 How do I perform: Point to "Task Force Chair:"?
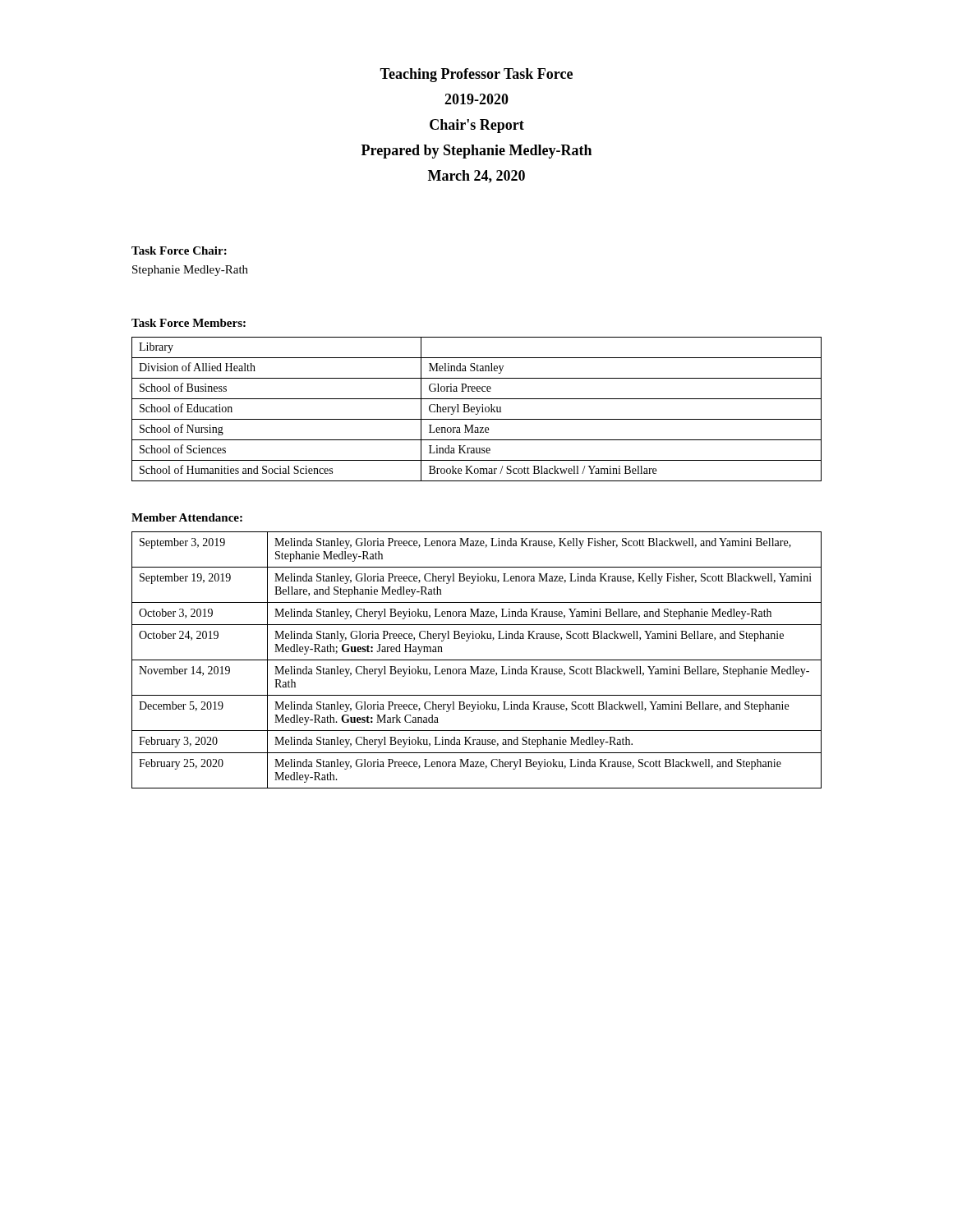[x=179, y=251]
